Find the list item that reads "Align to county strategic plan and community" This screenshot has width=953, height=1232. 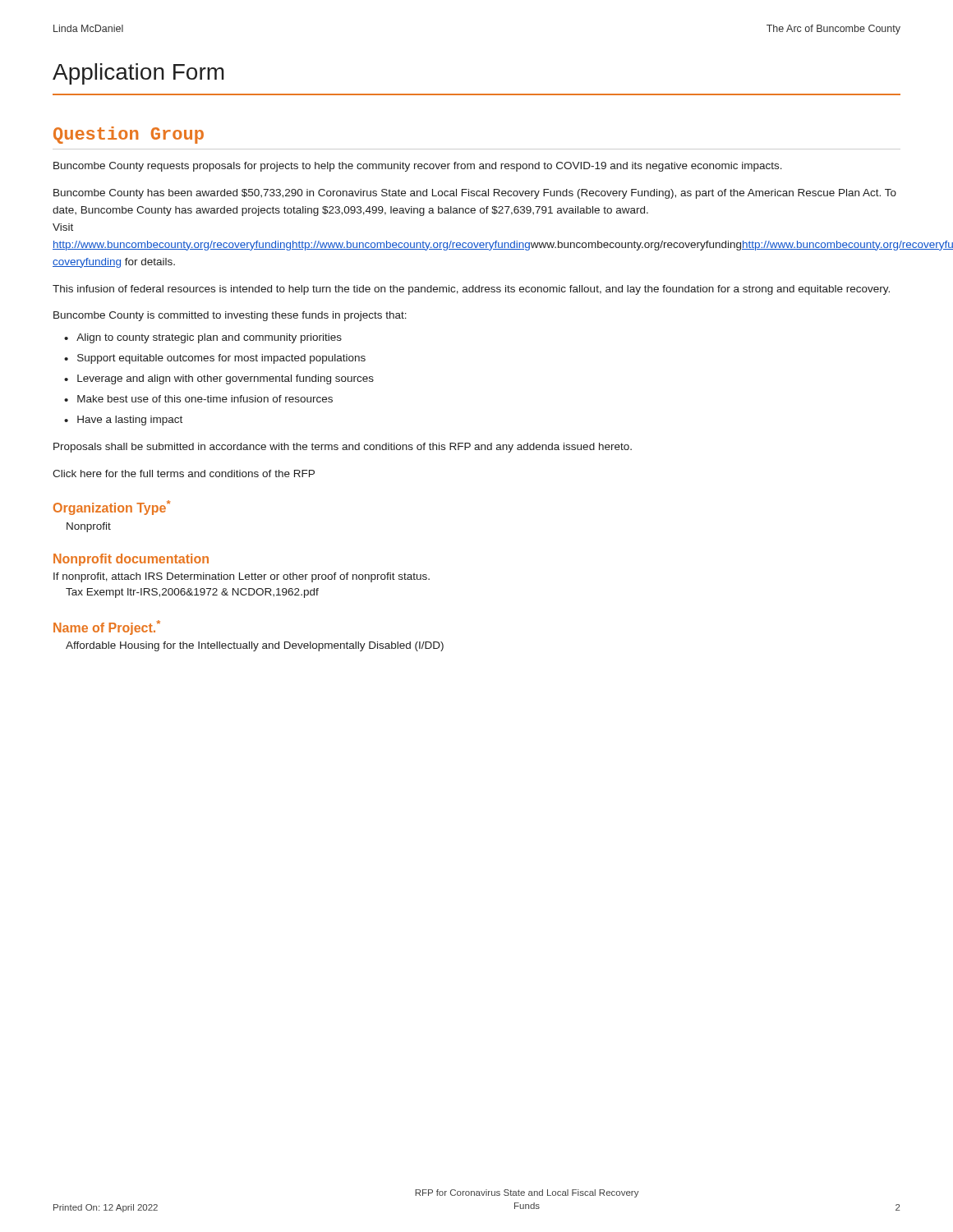pos(203,338)
